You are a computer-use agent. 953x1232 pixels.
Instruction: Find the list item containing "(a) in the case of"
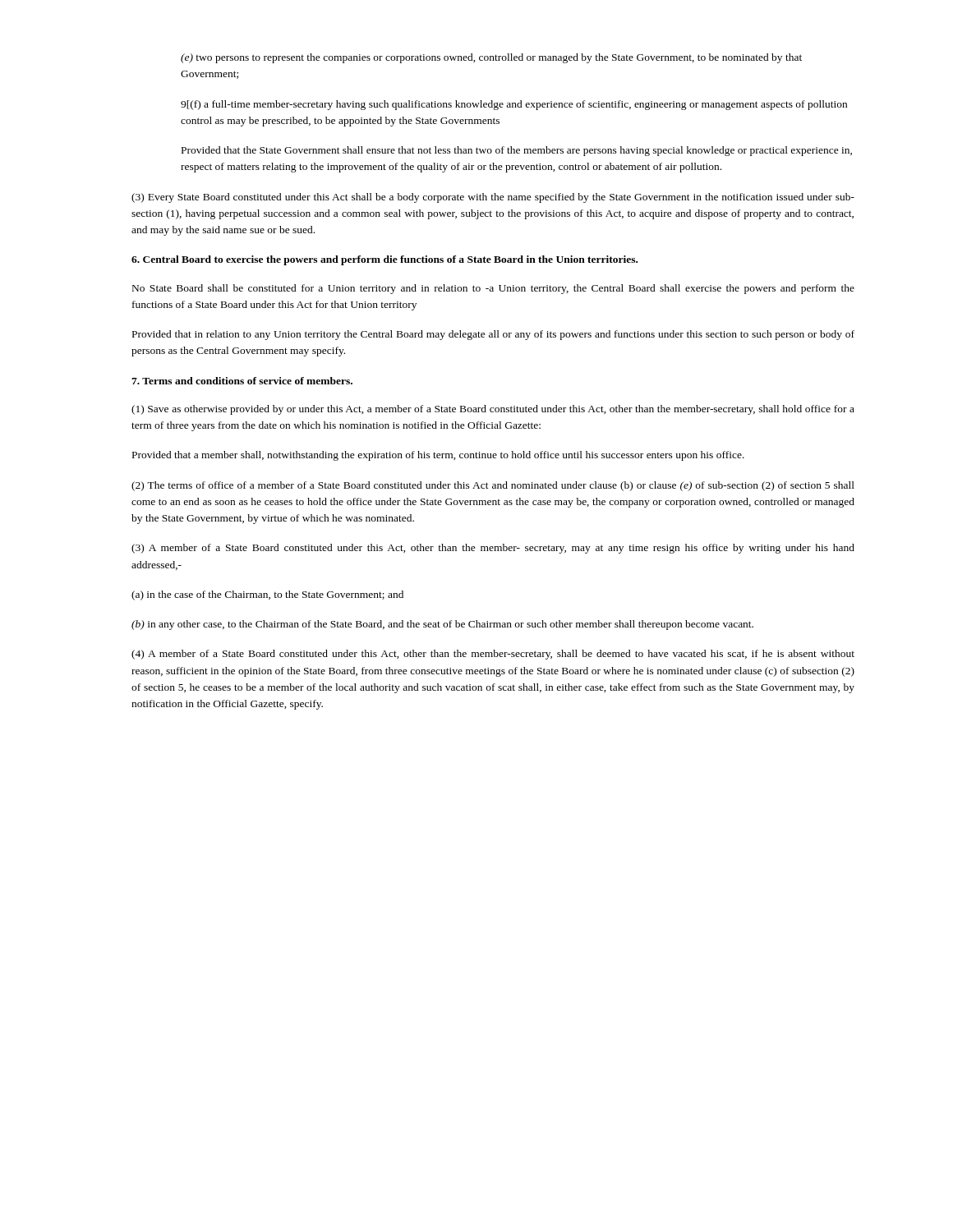tap(268, 594)
